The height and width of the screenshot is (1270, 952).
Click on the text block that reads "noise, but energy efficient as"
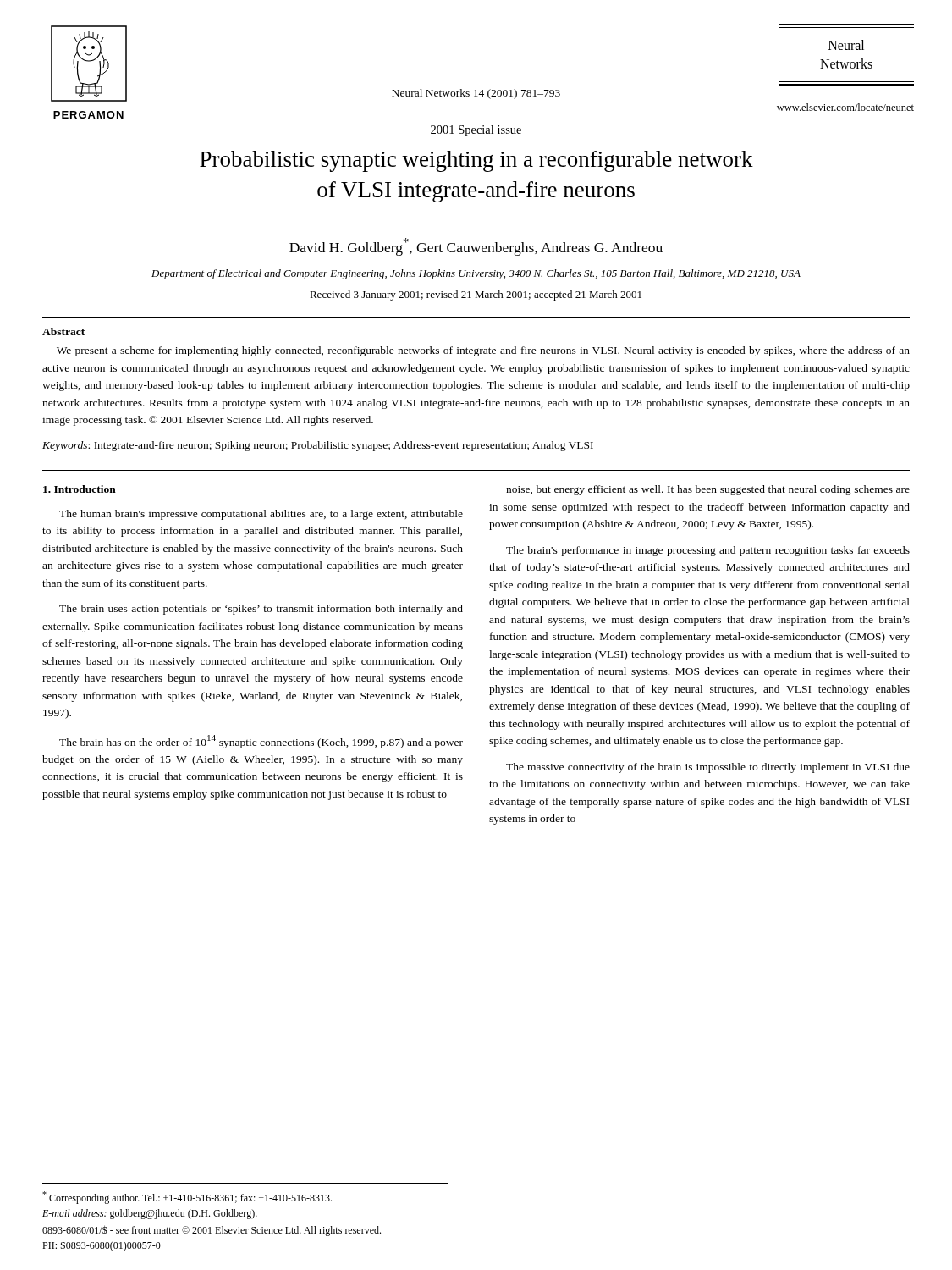point(699,654)
